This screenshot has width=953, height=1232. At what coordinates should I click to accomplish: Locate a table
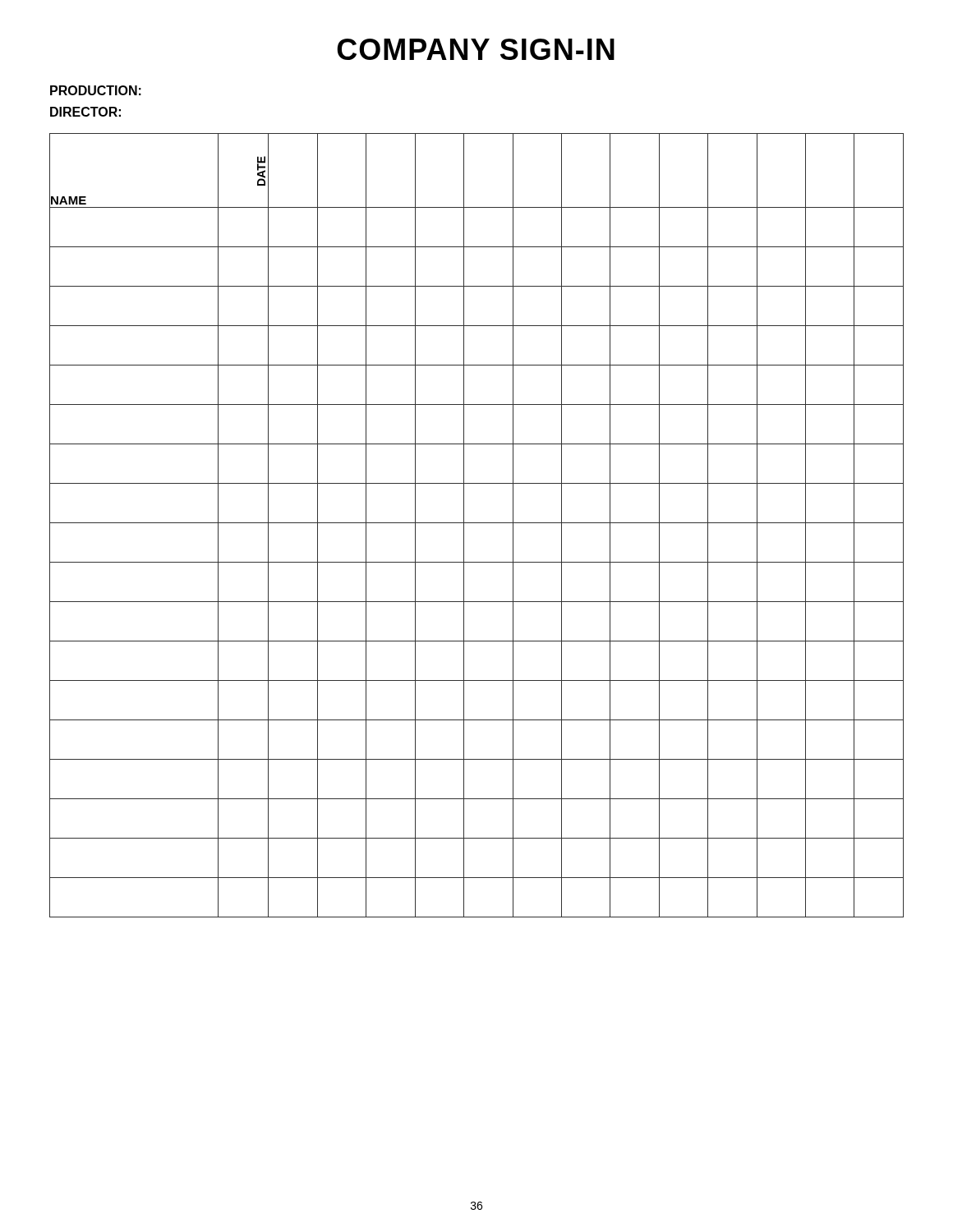(476, 525)
